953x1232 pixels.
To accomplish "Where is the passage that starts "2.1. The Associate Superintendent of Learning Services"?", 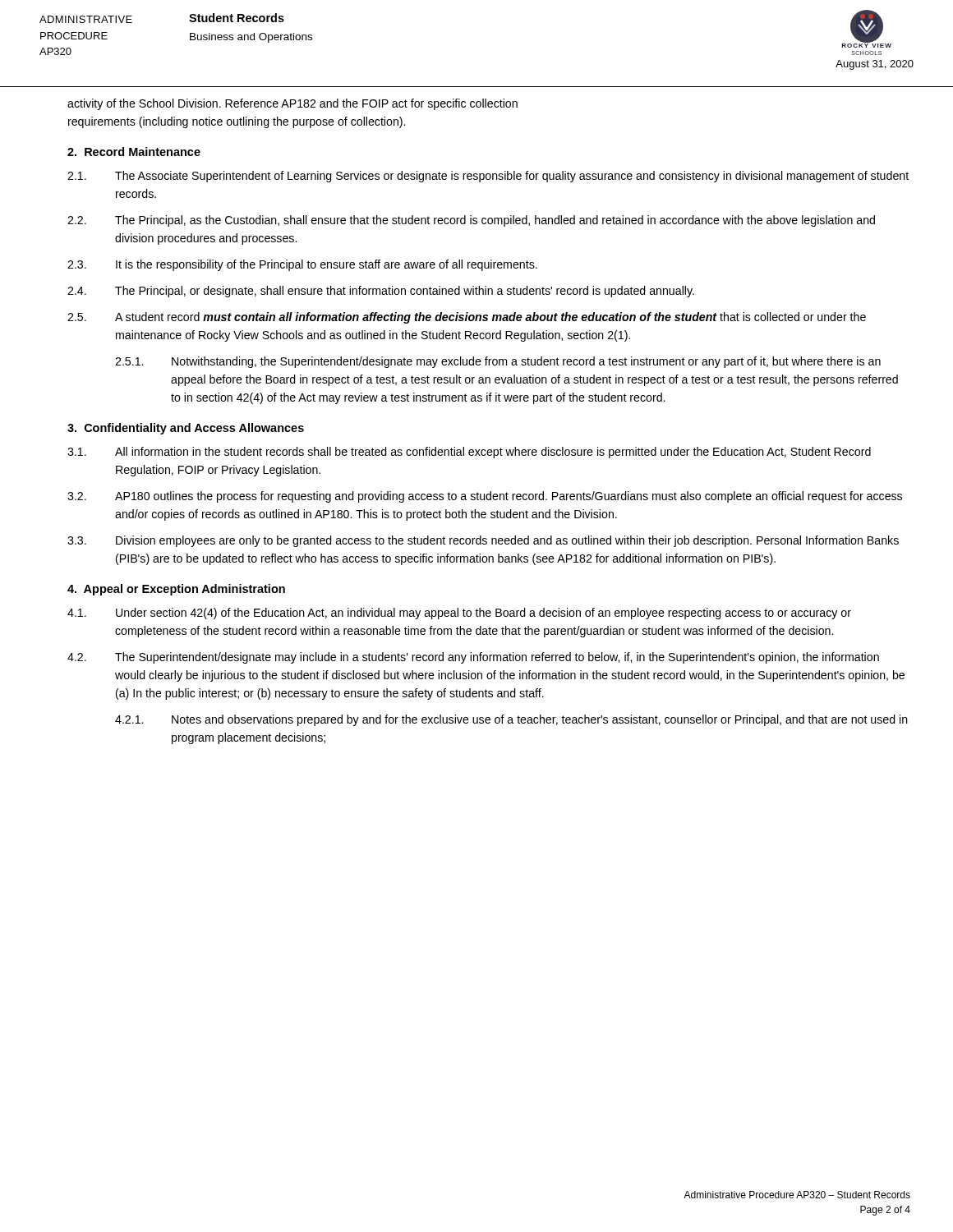I will point(489,185).
